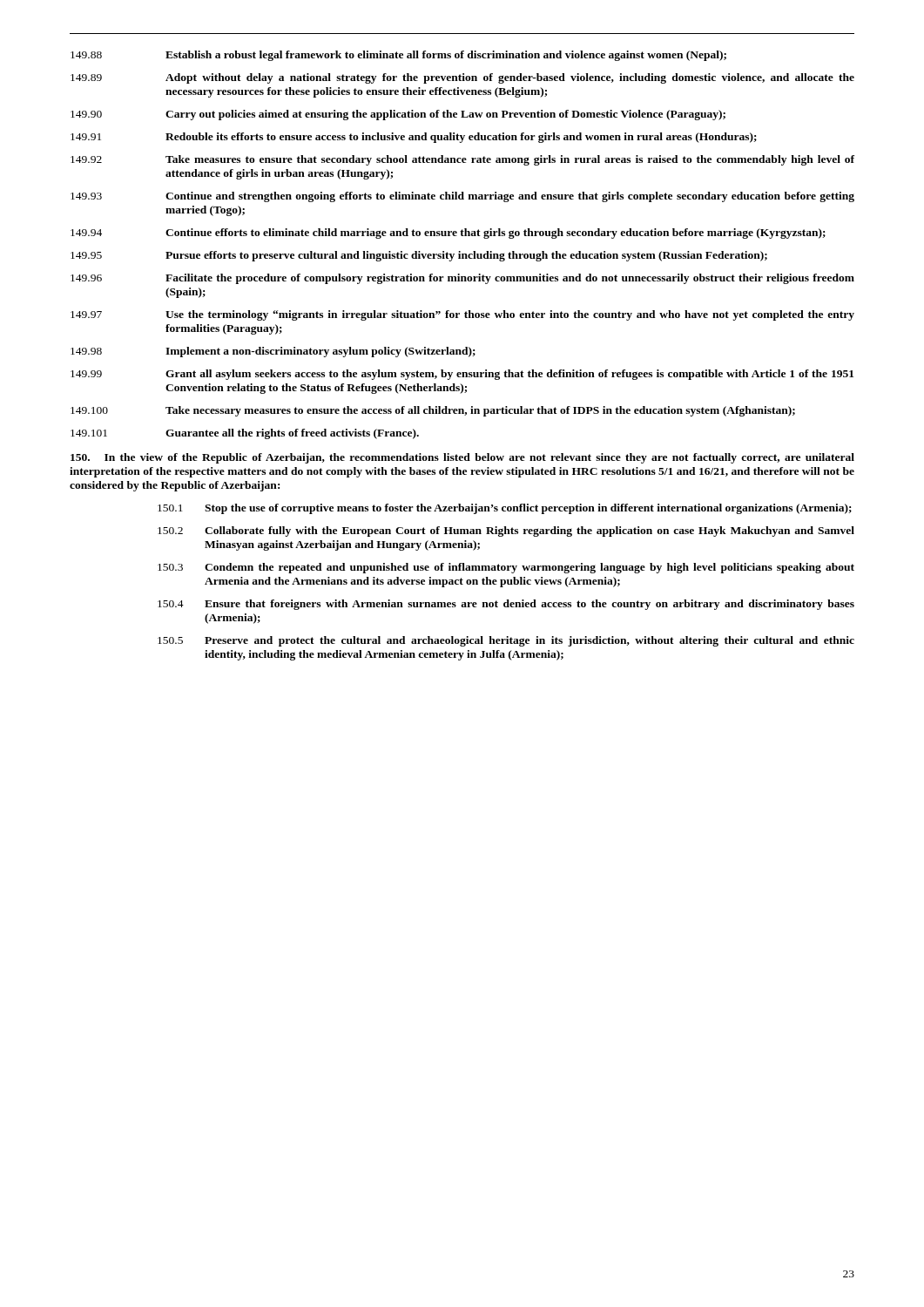
Task: Find the list item that reads "149.99 Grant all"
Action: tap(462, 381)
